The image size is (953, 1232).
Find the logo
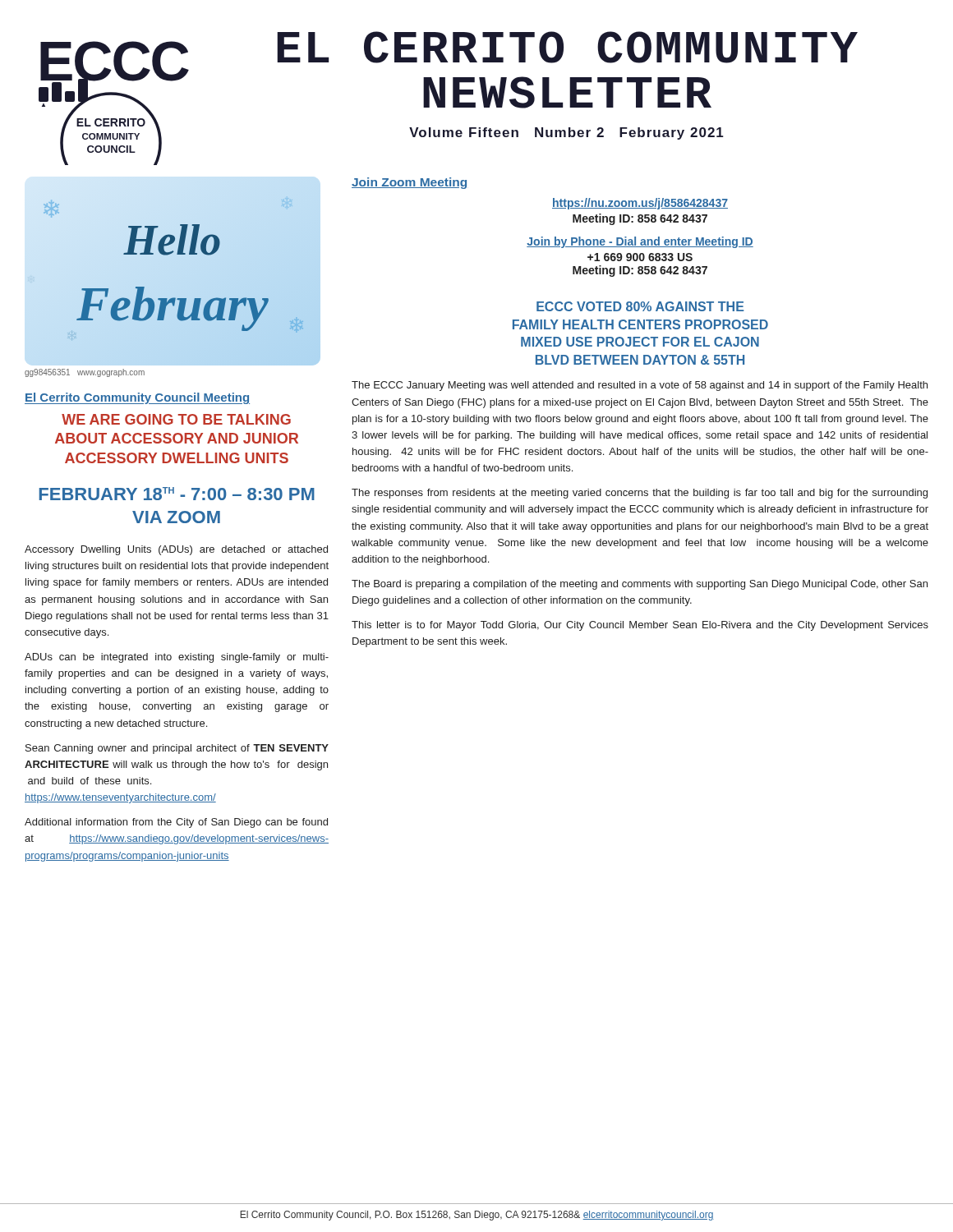click(111, 93)
